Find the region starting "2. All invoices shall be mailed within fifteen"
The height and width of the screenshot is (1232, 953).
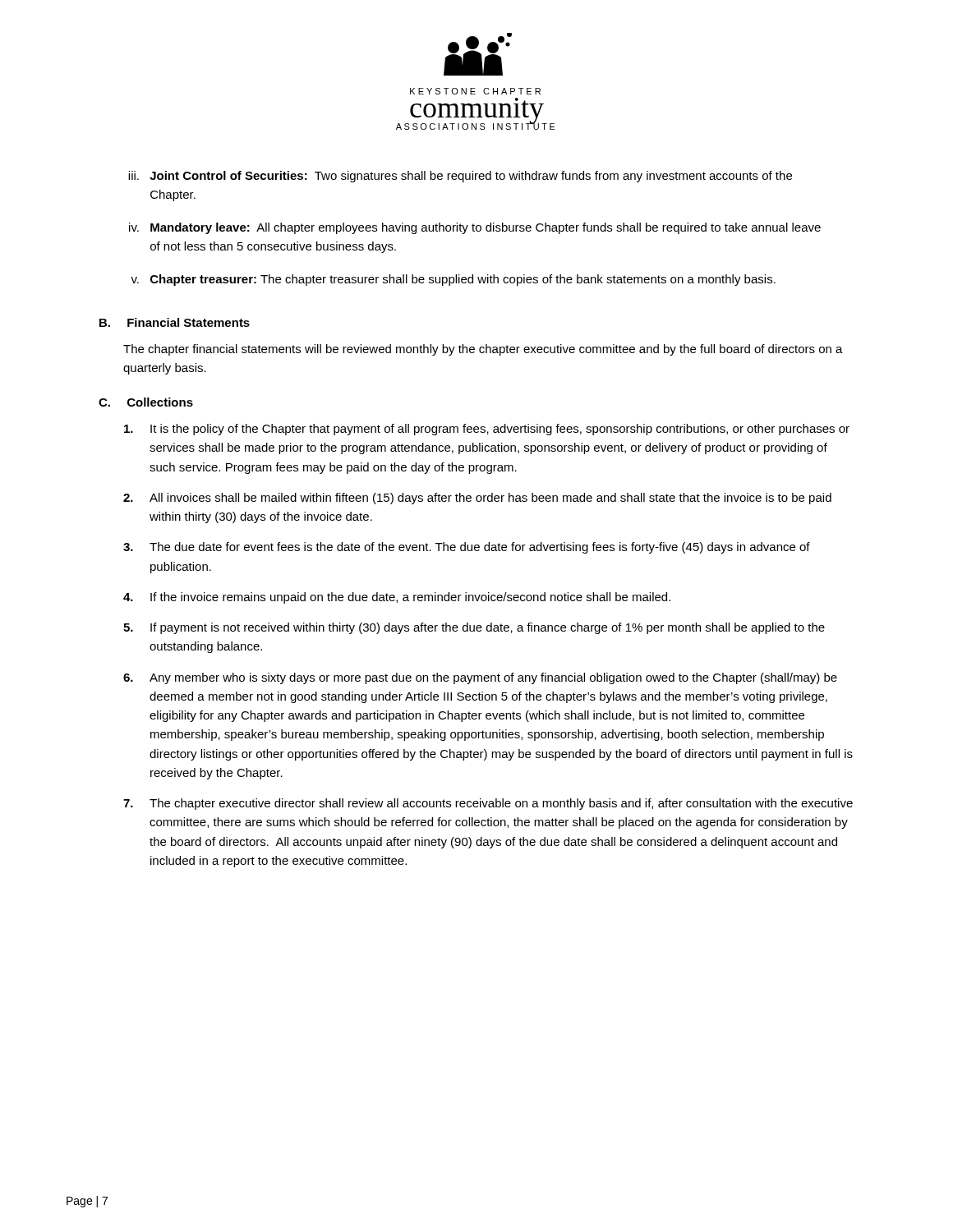click(489, 507)
